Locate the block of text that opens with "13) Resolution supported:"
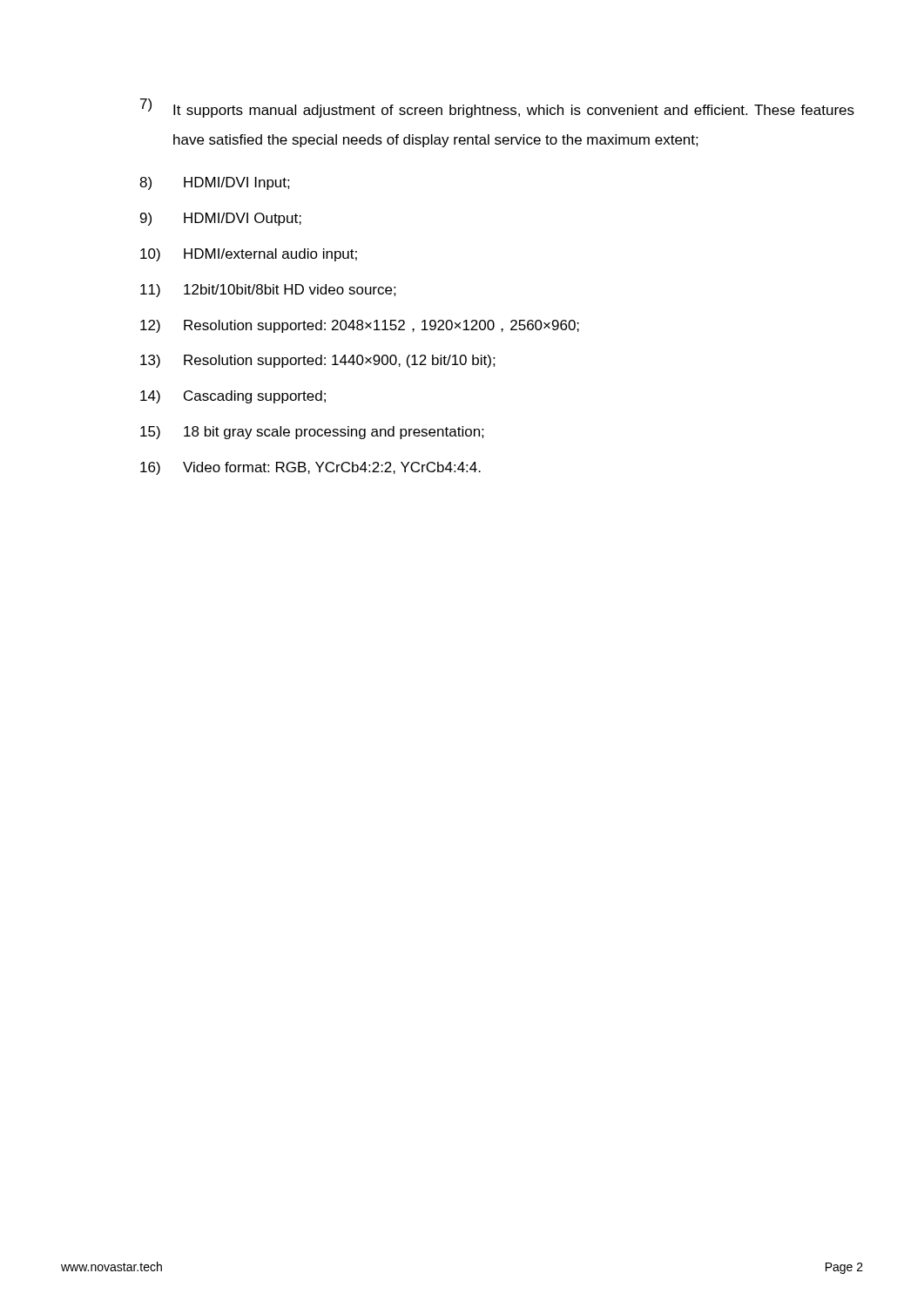This screenshot has width=924, height=1307. click(x=497, y=362)
